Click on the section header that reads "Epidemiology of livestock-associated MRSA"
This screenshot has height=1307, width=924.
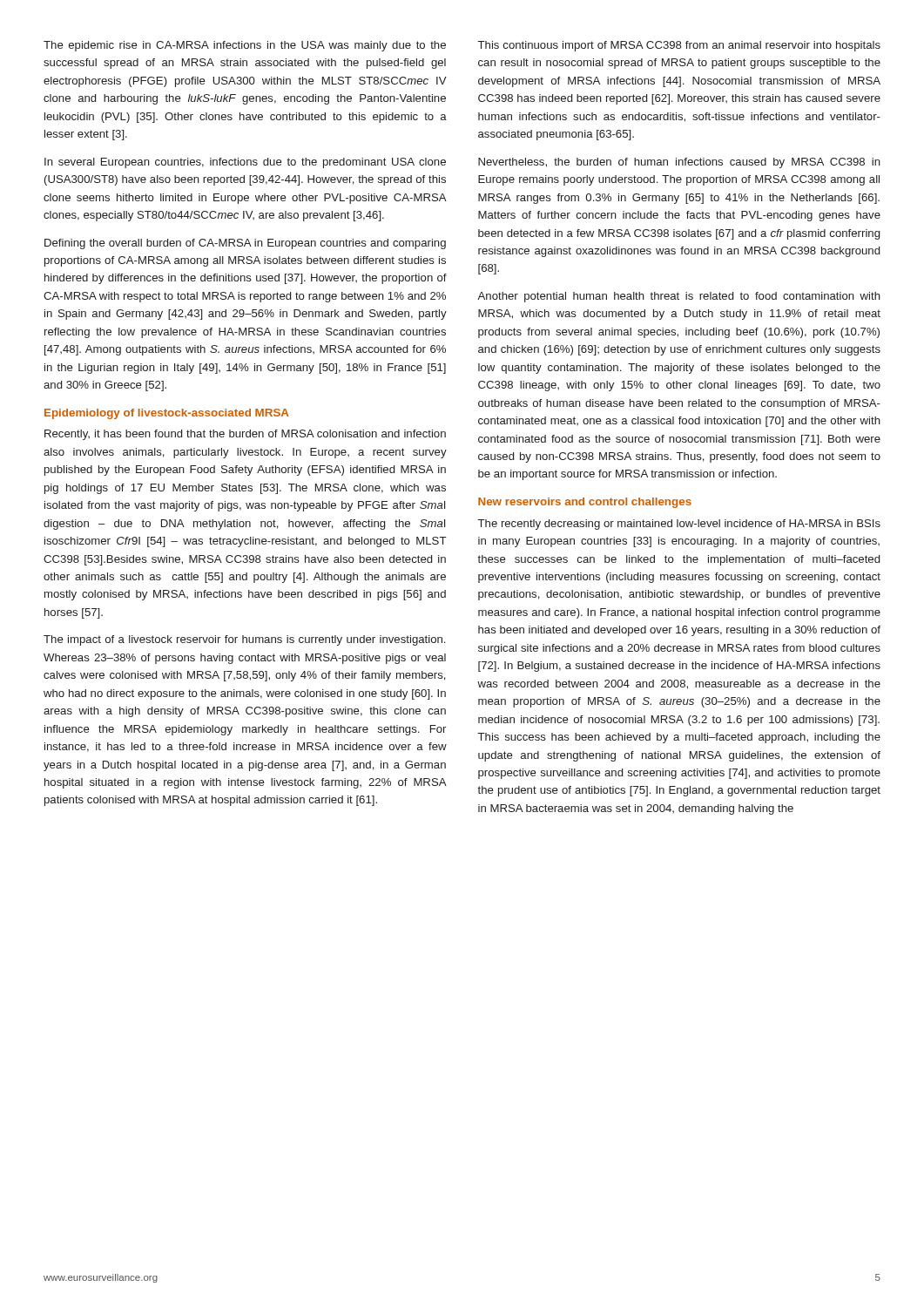click(x=166, y=412)
